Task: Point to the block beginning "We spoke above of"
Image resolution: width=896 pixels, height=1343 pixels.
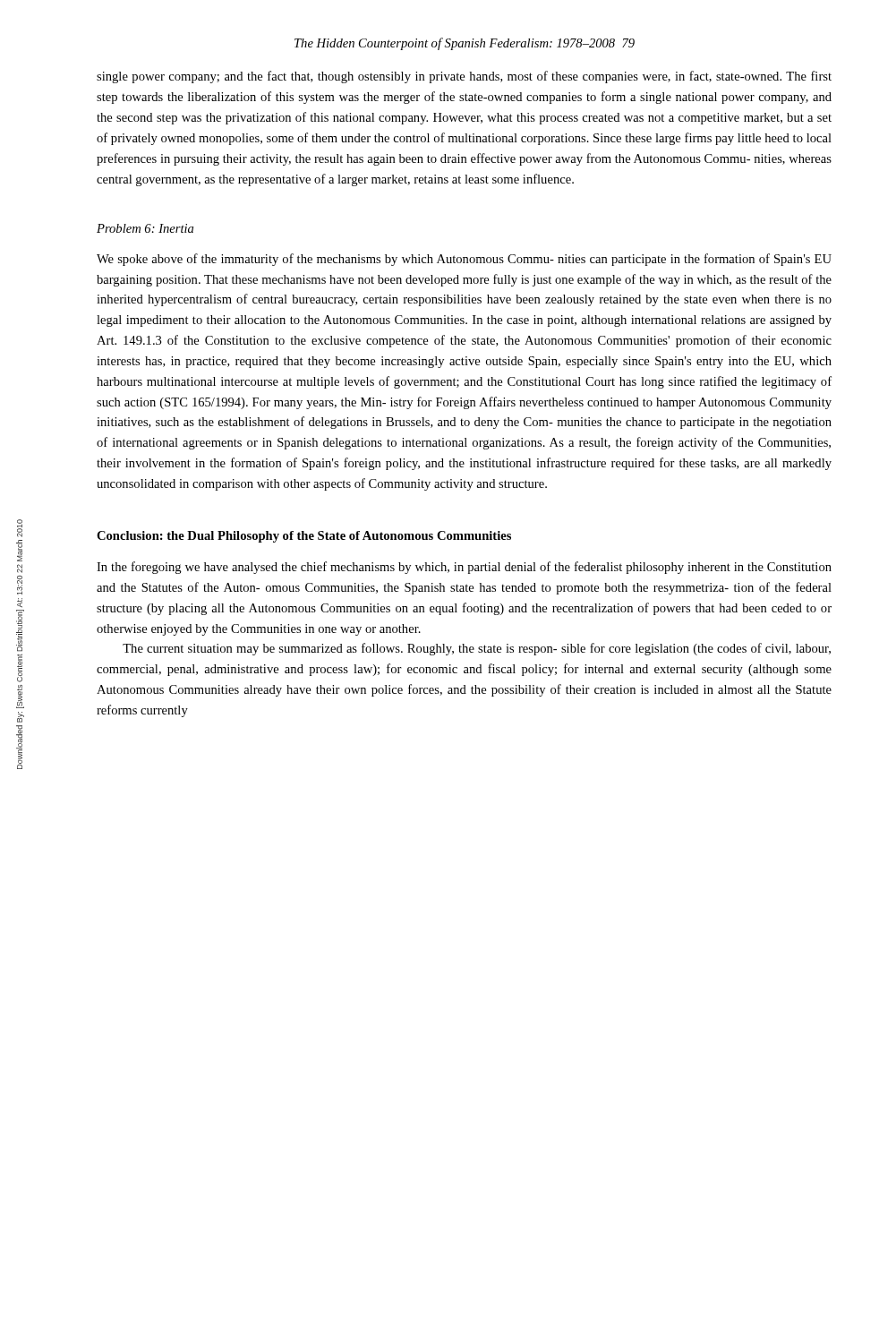Action: 464,371
